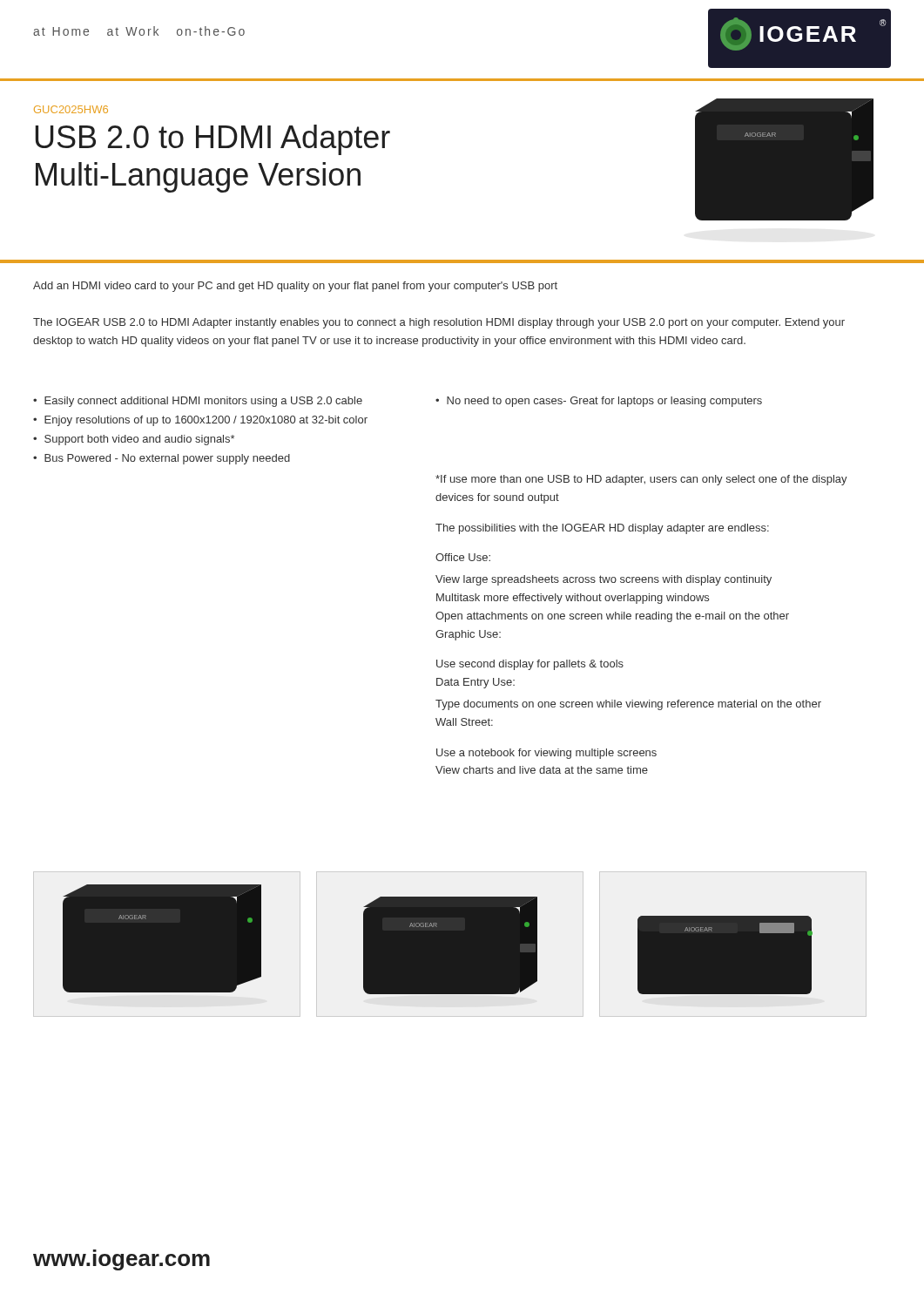The width and height of the screenshot is (924, 1307).
Task: Where is the passage that starts "•No need to"?
Action: [599, 401]
